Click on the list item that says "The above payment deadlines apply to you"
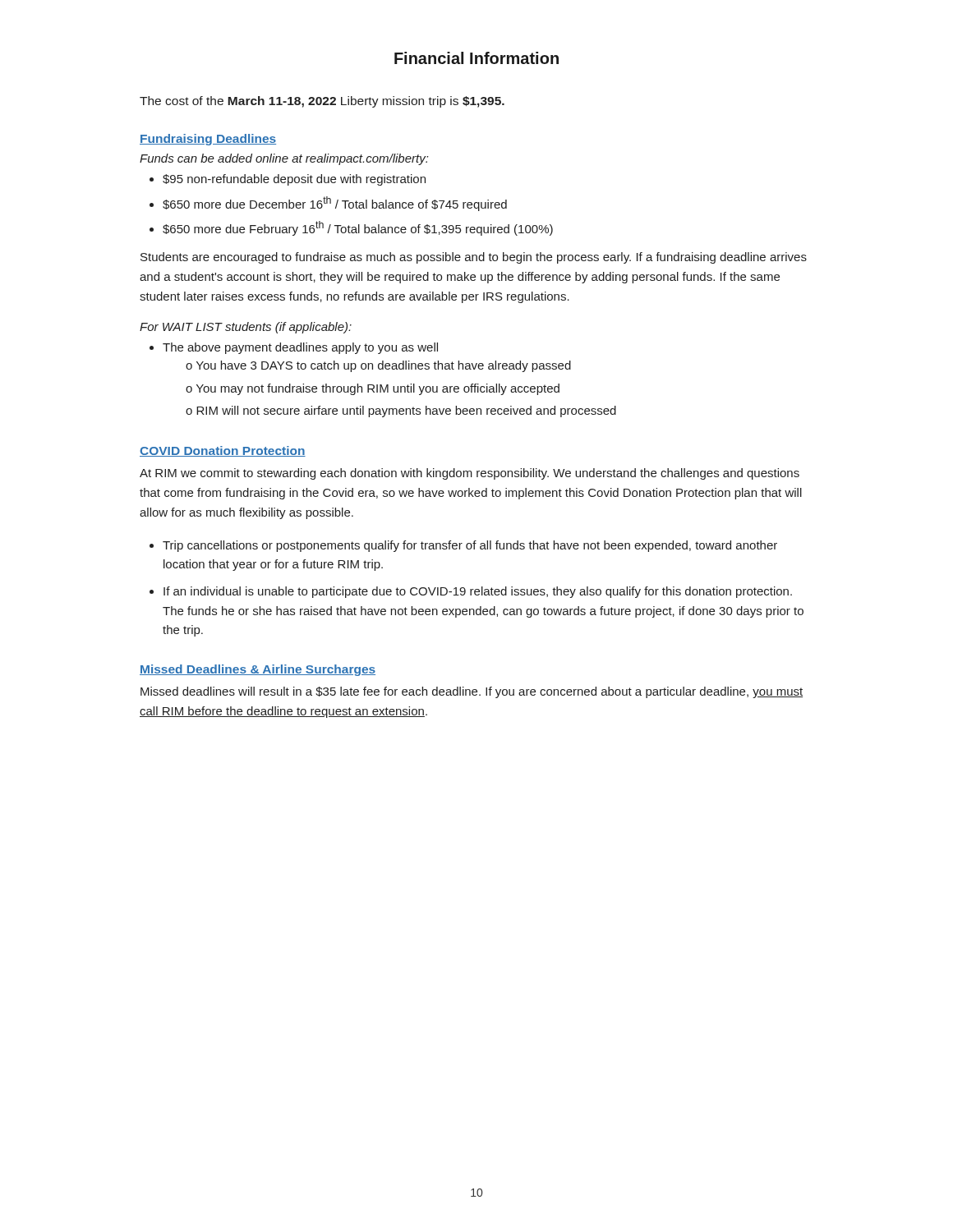The width and height of the screenshot is (953, 1232). 488,380
